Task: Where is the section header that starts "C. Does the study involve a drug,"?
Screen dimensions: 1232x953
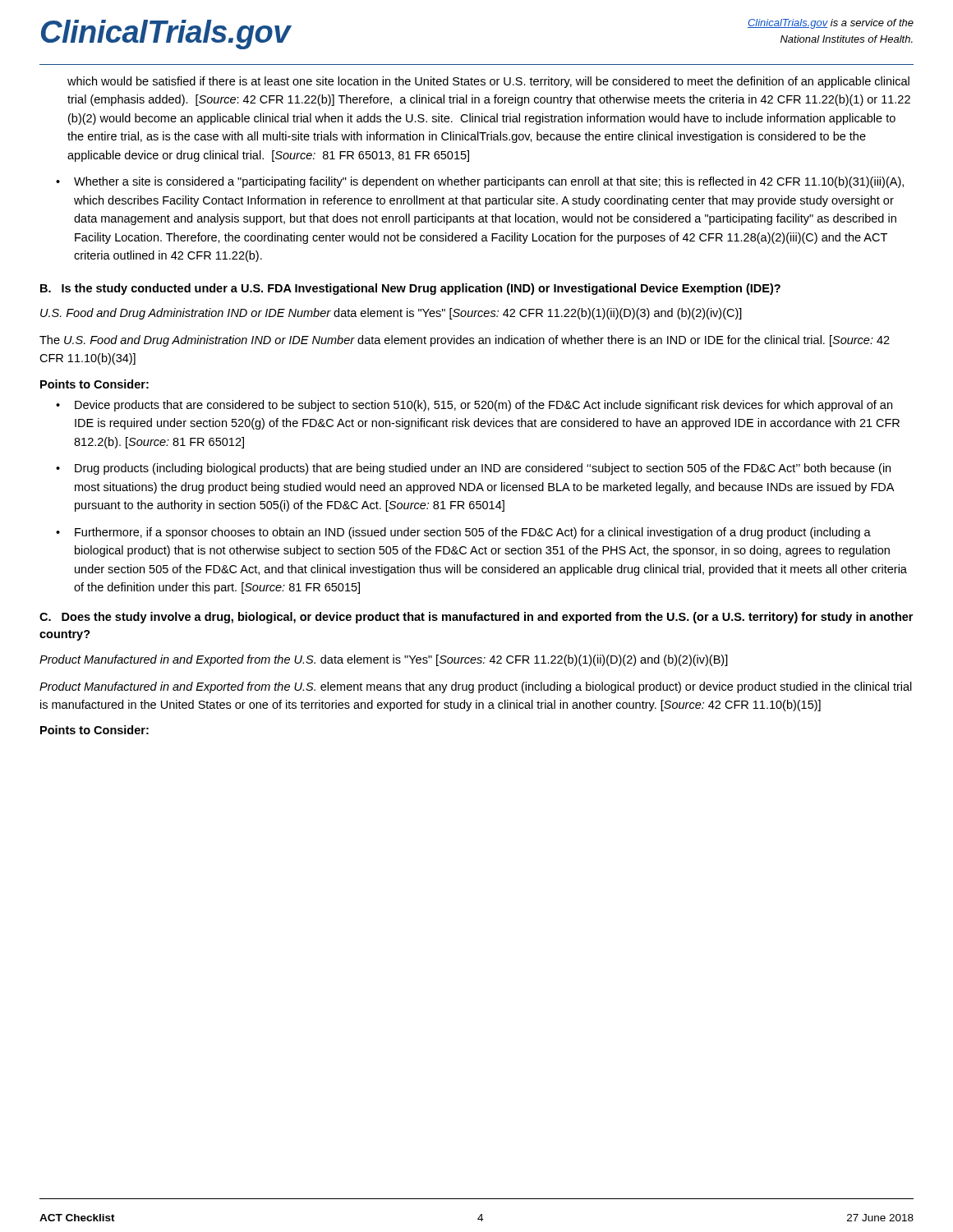Action: click(476, 625)
